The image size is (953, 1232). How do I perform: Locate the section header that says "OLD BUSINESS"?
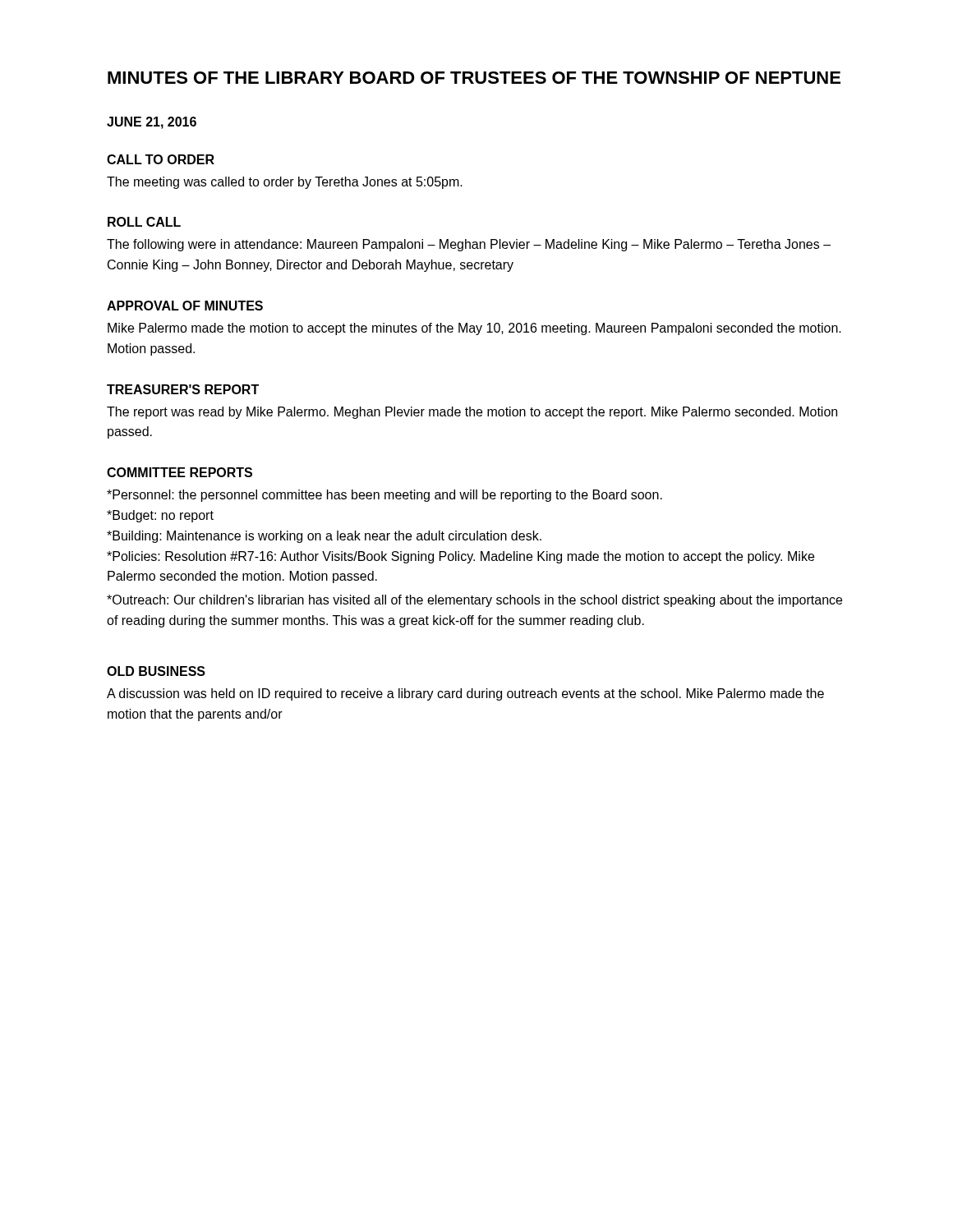(156, 671)
